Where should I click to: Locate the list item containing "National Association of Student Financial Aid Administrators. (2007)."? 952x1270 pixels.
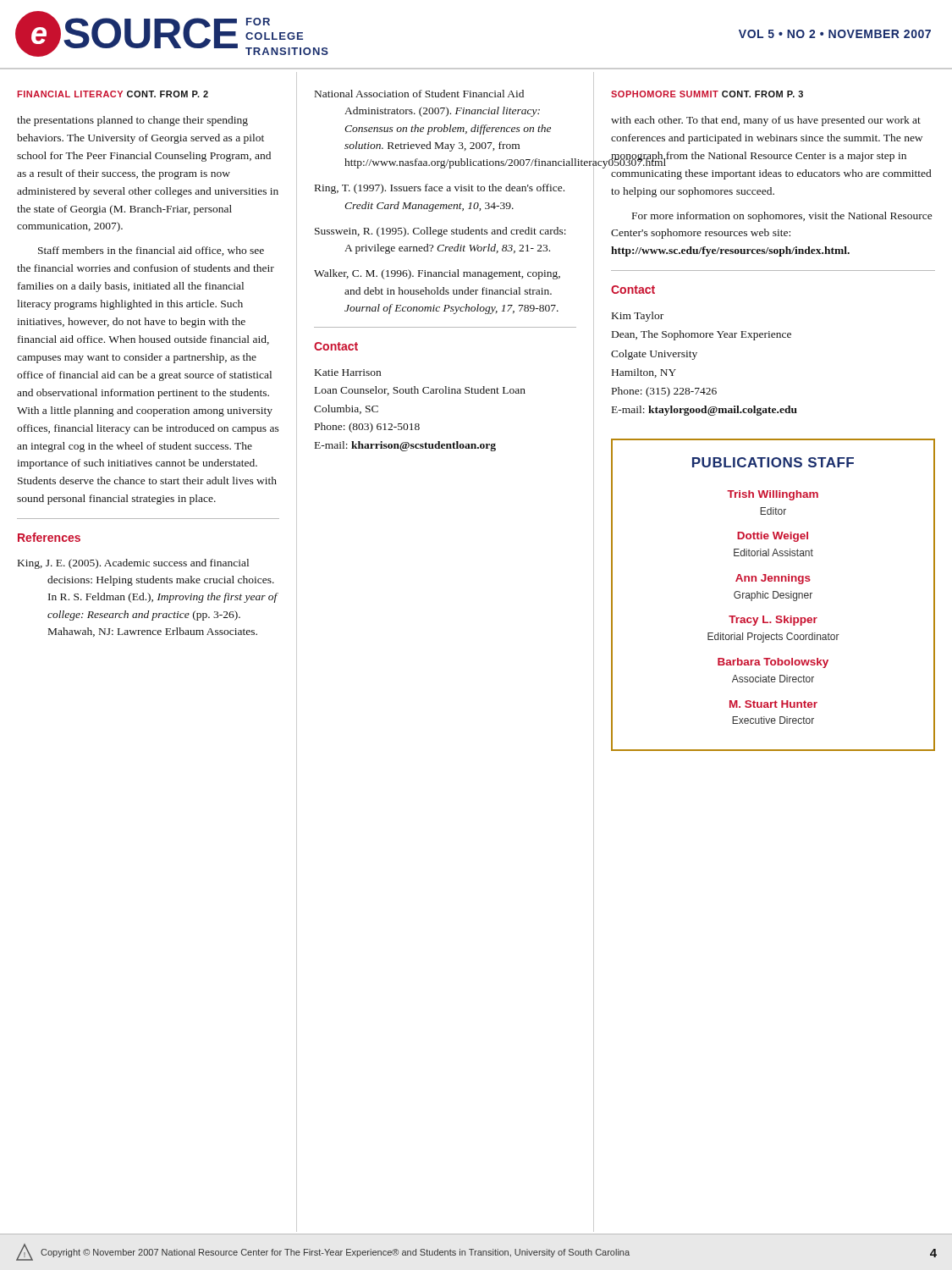click(445, 128)
